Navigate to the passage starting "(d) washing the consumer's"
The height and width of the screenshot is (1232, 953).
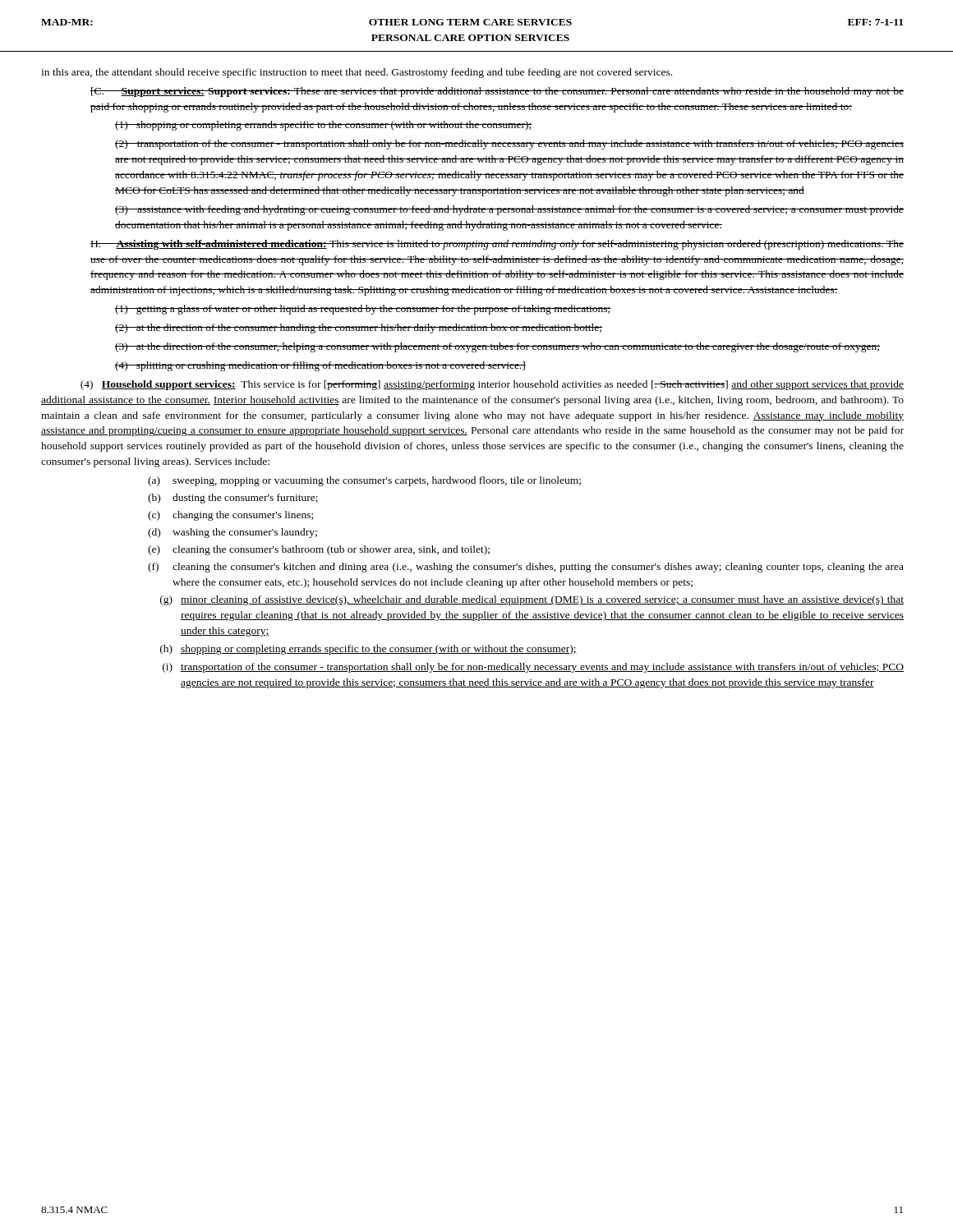[232, 533]
